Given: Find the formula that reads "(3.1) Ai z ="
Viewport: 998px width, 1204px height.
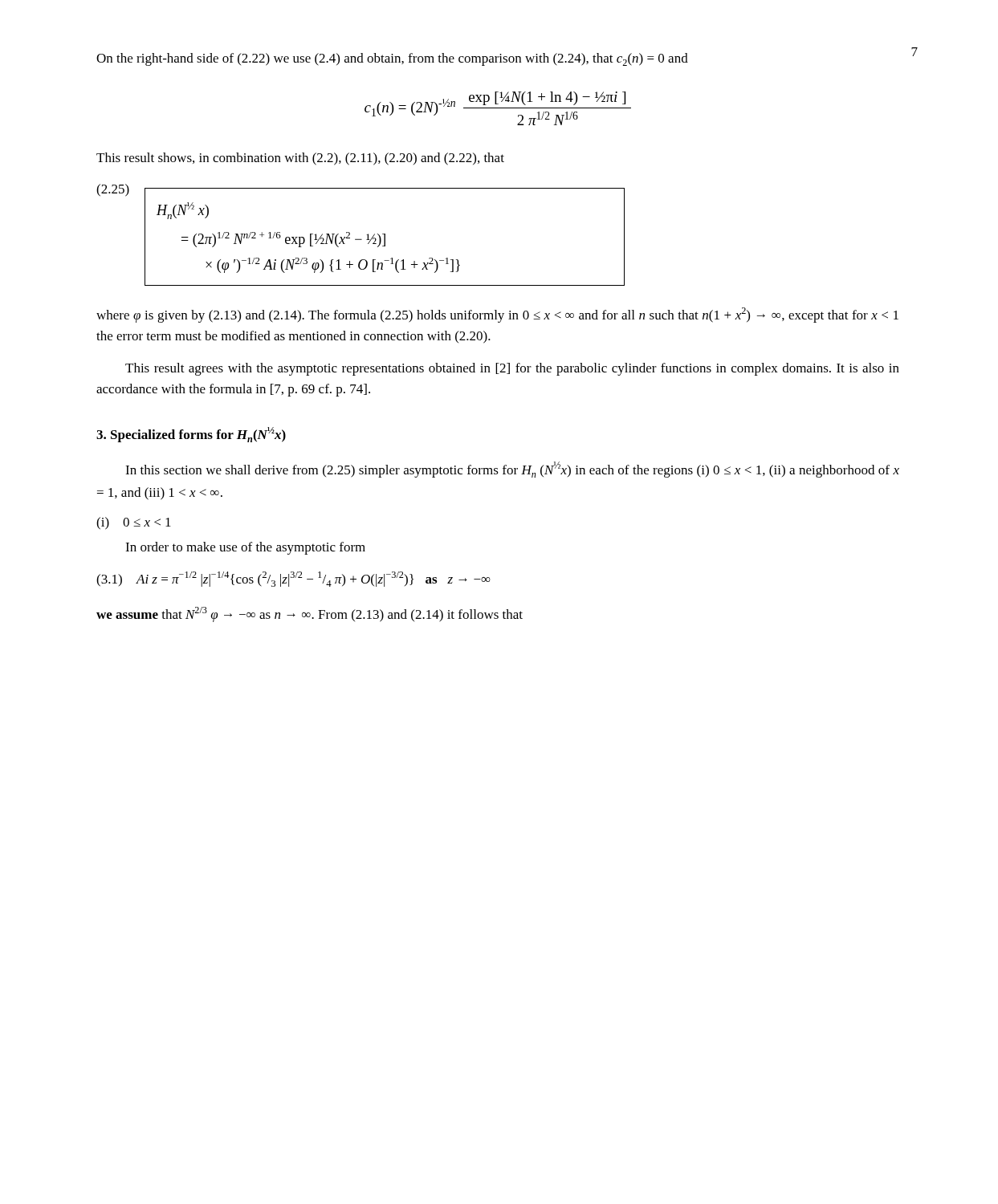Looking at the screenshot, I should point(498,580).
